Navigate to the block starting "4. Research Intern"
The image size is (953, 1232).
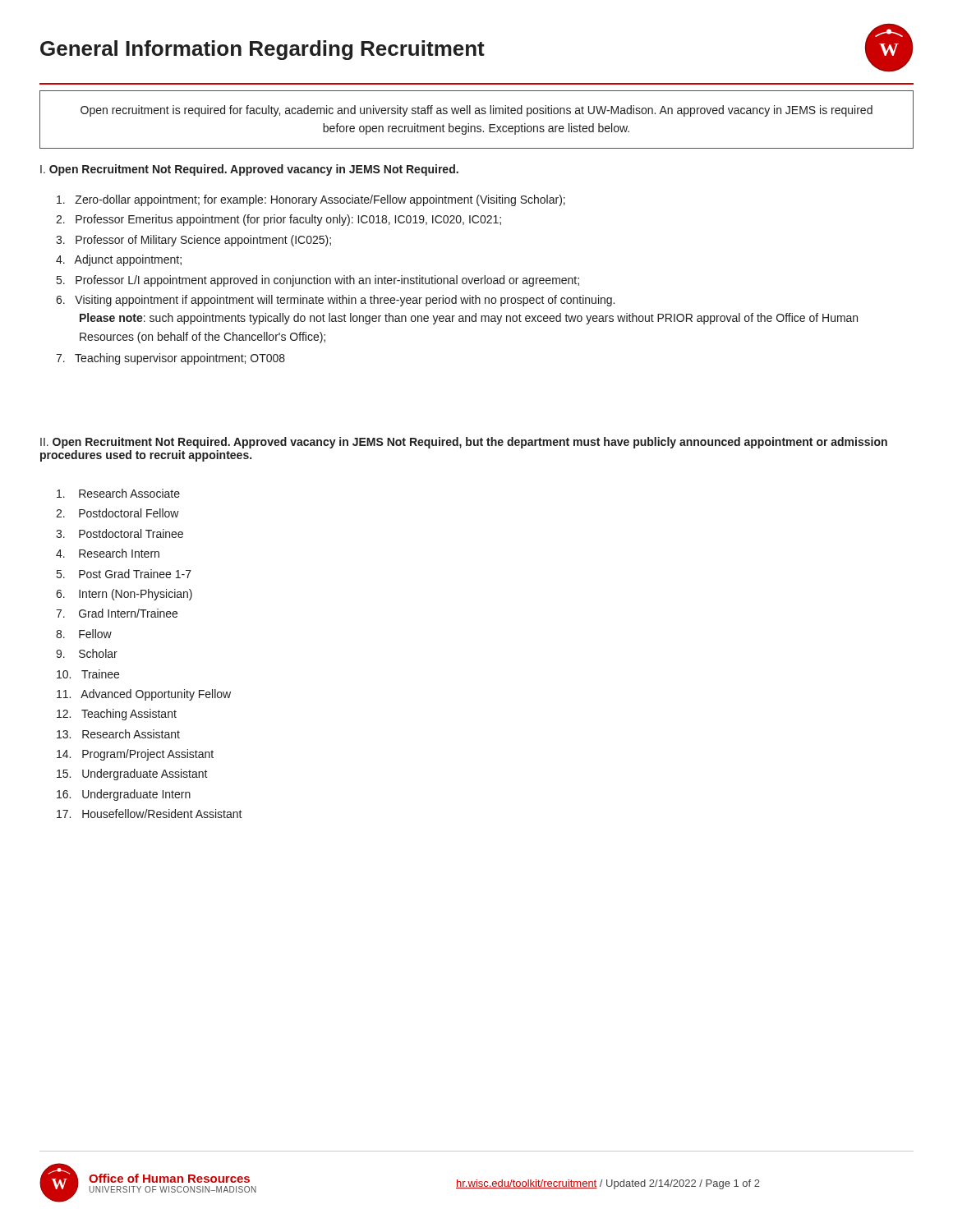[108, 554]
